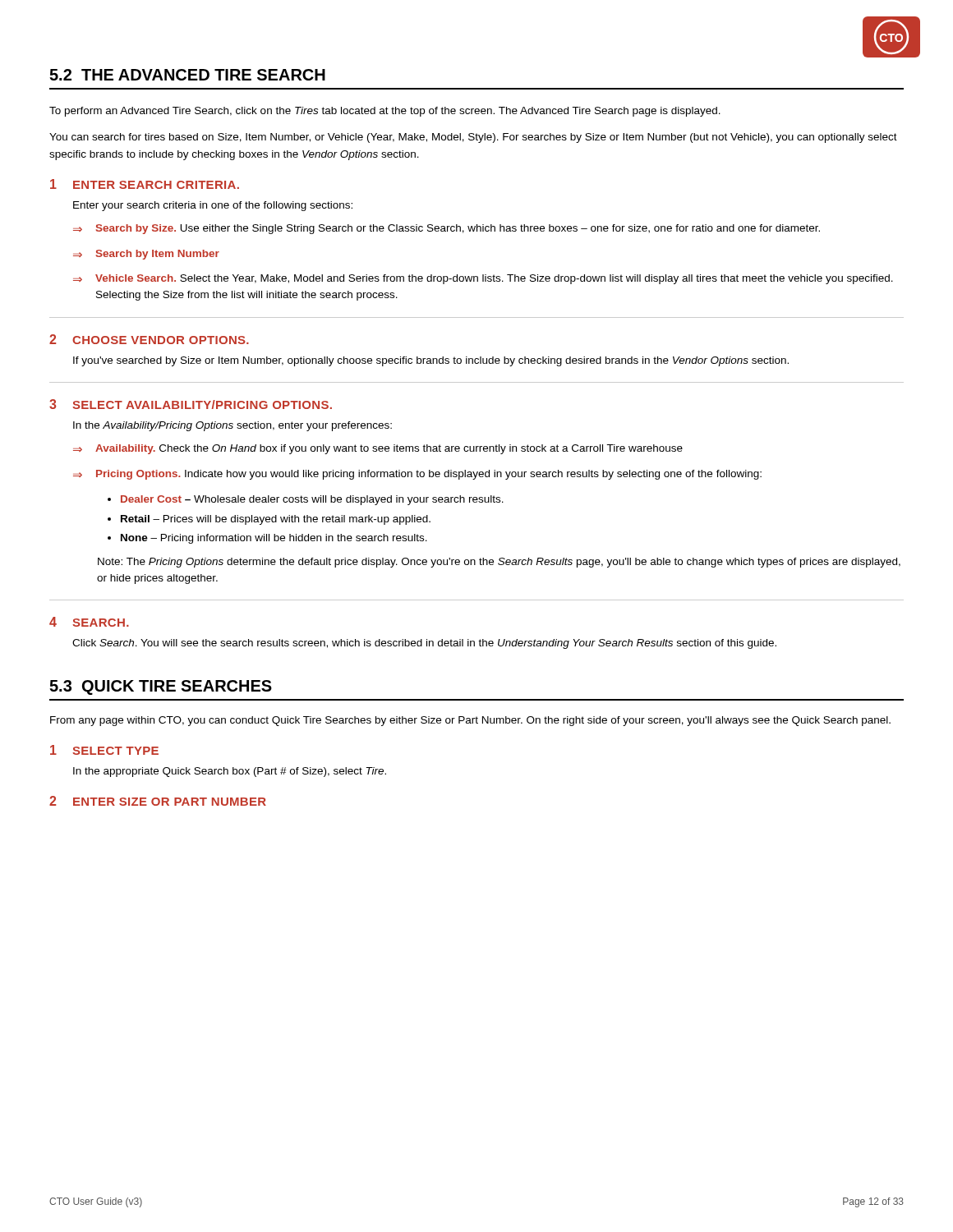The height and width of the screenshot is (1232, 953).
Task: Select the section header containing "1 ENTER SEARCH"
Action: (145, 184)
